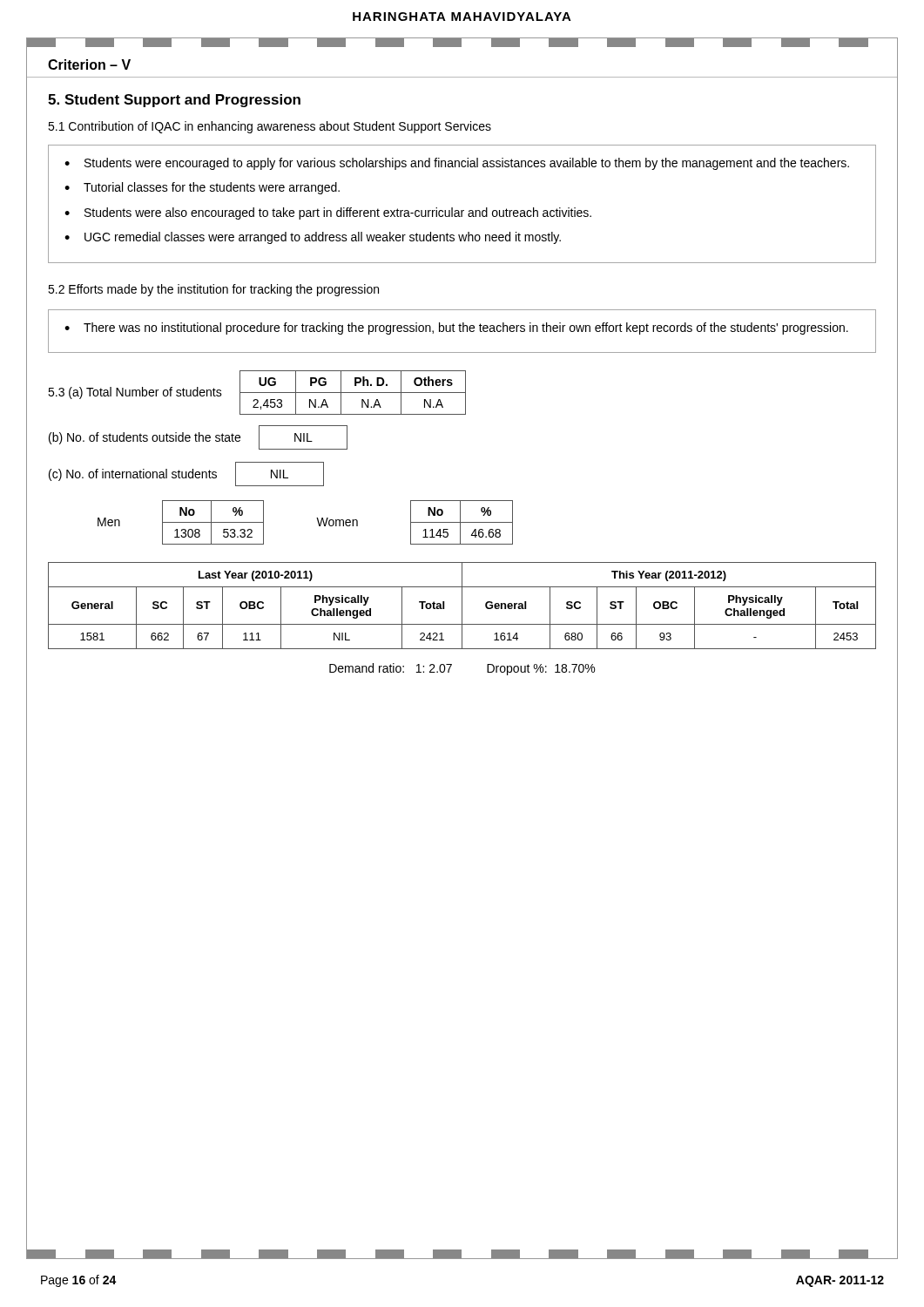Where is the passage that starts "• UGC remedial classes were arranged to address"?
This screenshot has width=924, height=1307.
[313, 239]
